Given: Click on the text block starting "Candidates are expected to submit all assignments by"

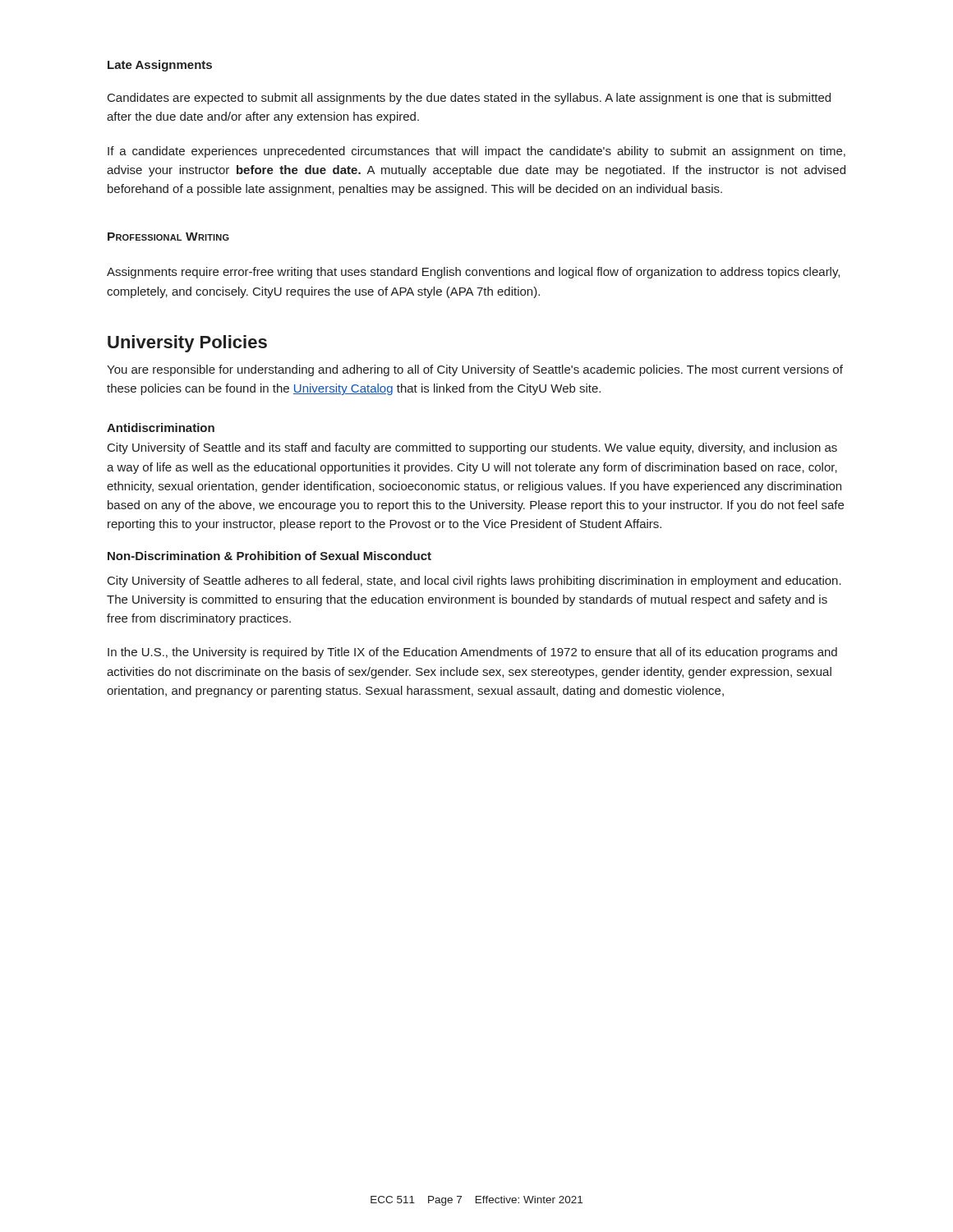Looking at the screenshot, I should pos(476,107).
